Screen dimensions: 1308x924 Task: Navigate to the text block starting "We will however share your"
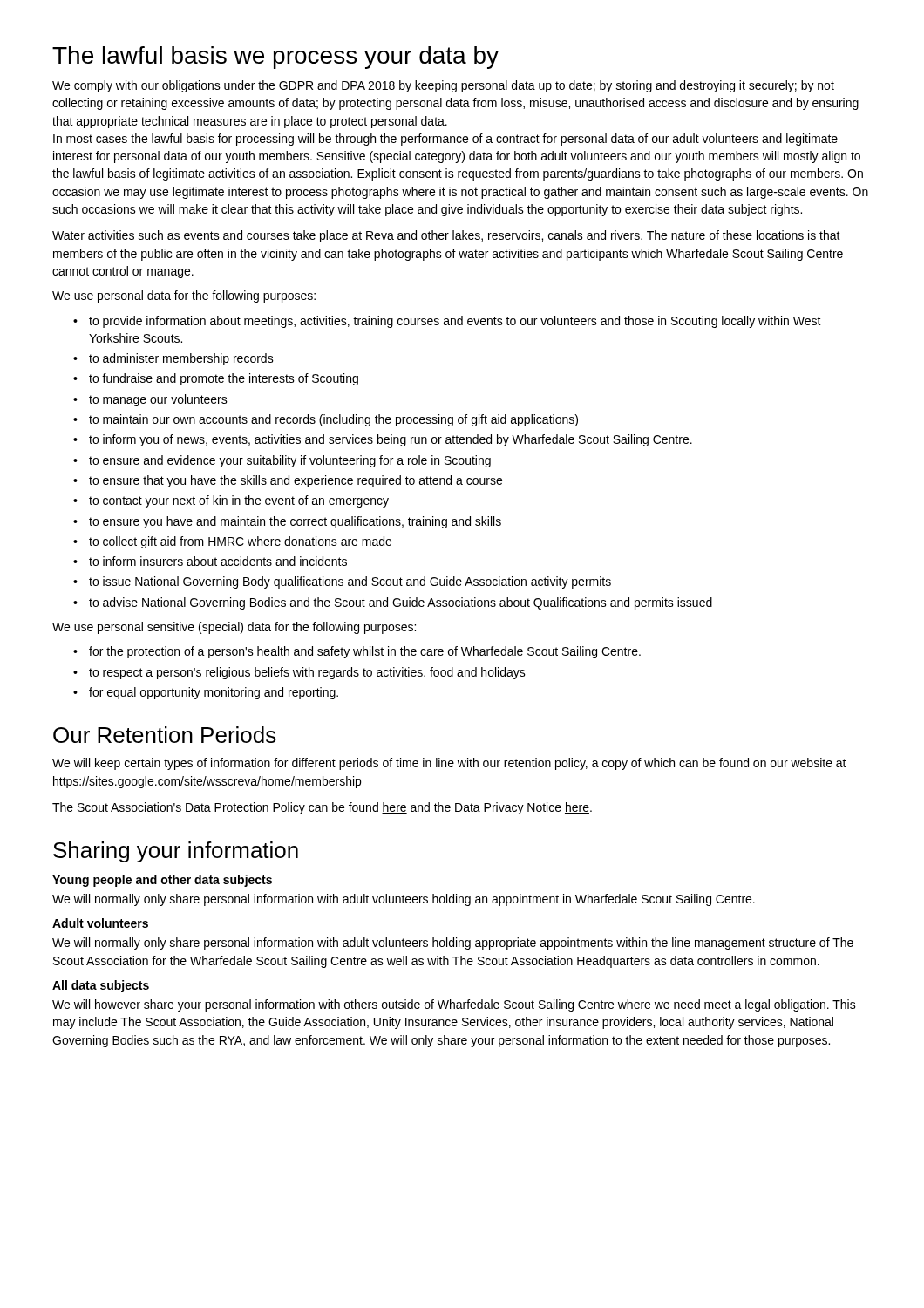[x=454, y=1022]
